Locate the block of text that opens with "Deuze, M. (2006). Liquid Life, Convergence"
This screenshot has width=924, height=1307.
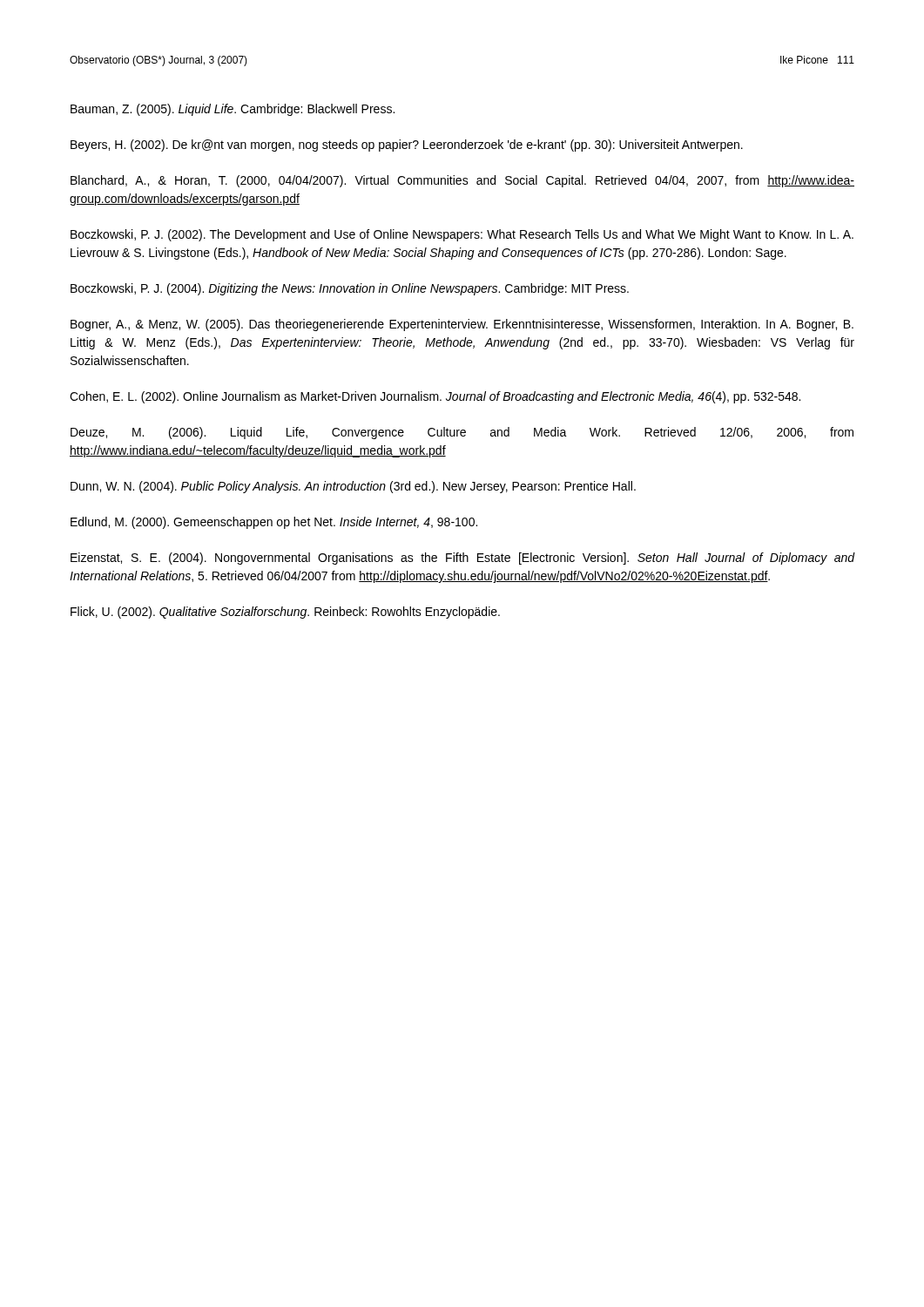coord(462,441)
